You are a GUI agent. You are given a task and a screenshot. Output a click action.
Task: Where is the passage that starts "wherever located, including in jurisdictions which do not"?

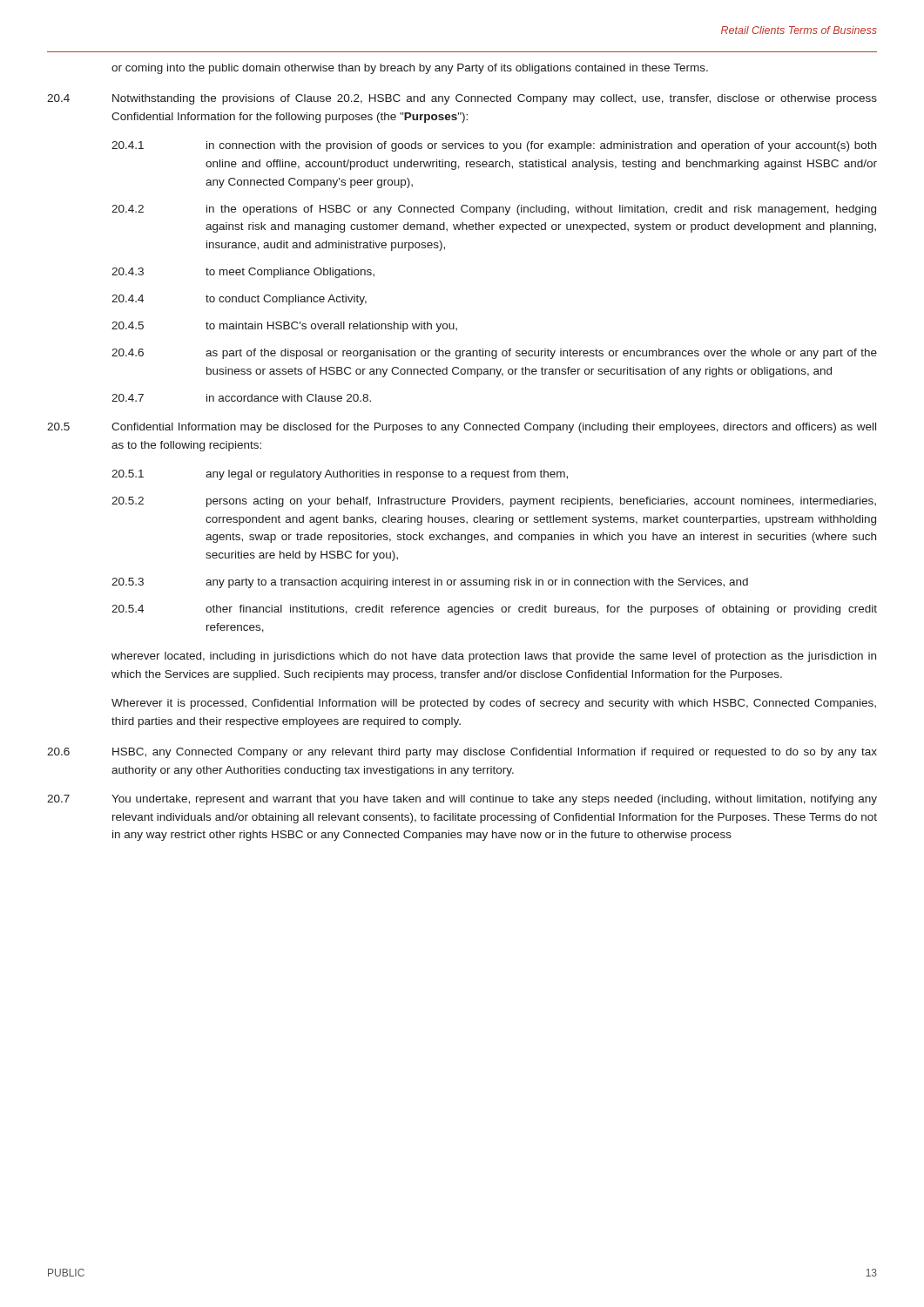[x=494, y=665]
